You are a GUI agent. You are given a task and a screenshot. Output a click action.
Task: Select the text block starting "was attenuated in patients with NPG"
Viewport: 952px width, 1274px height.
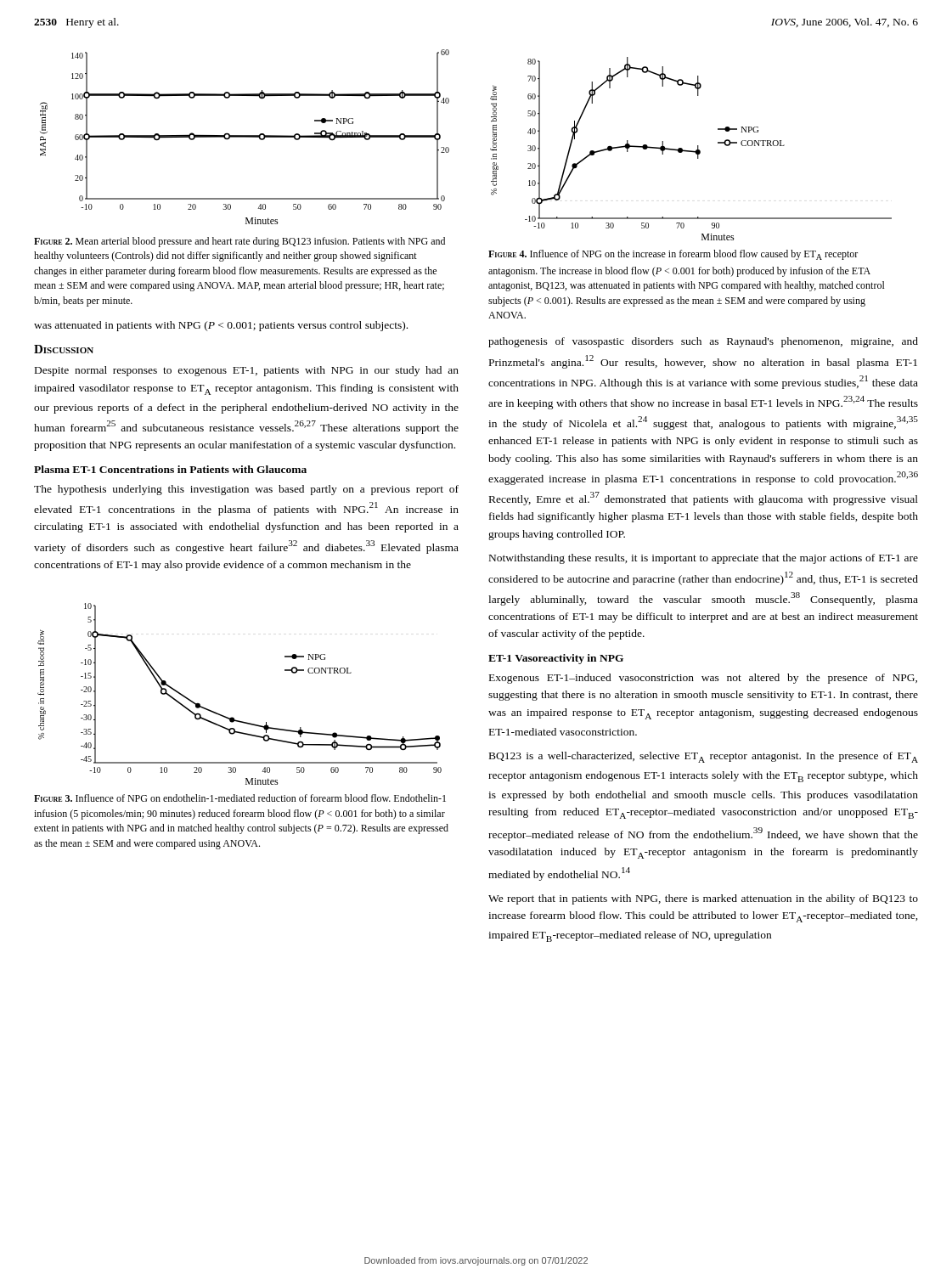221,325
